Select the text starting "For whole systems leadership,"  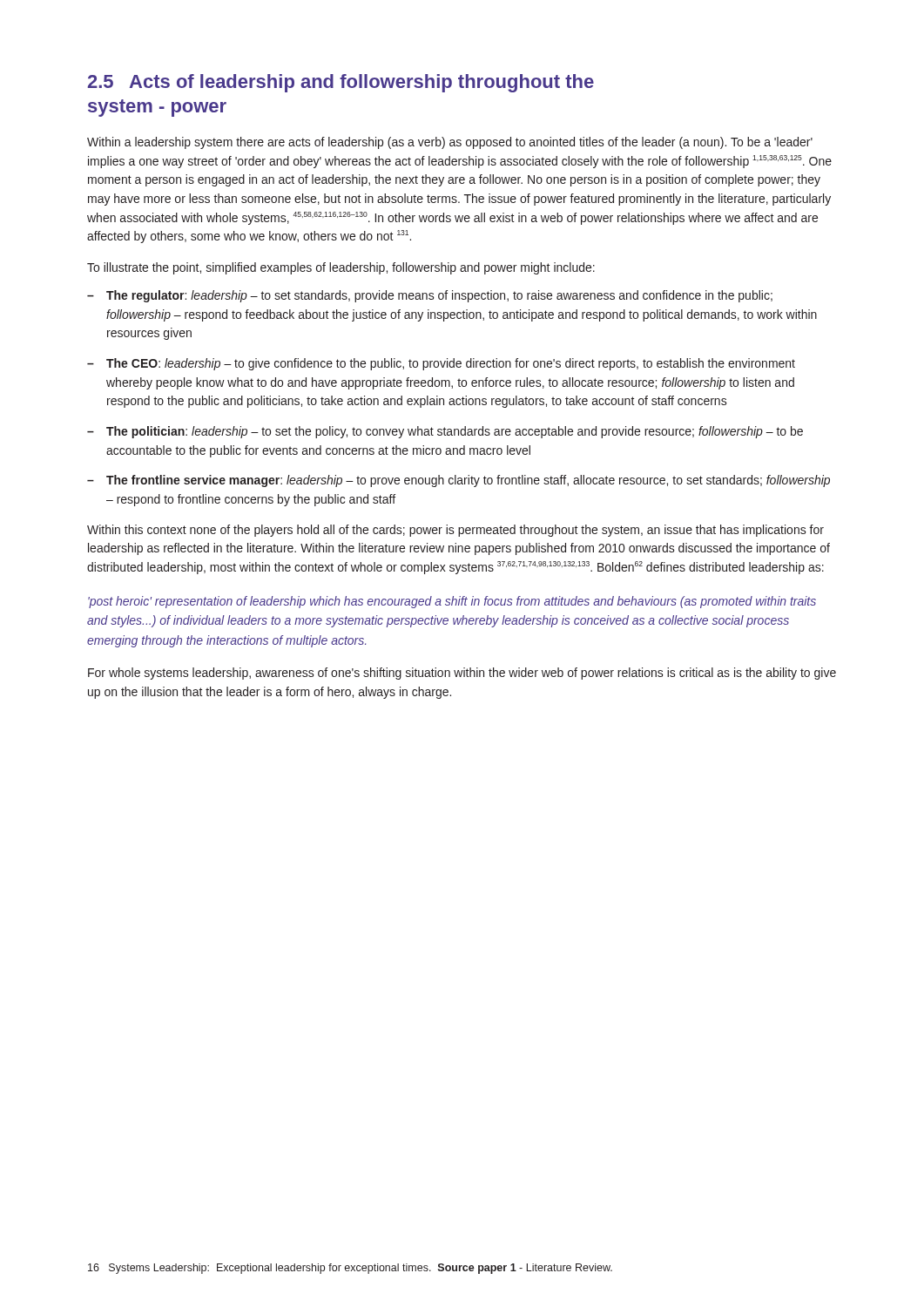click(462, 683)
